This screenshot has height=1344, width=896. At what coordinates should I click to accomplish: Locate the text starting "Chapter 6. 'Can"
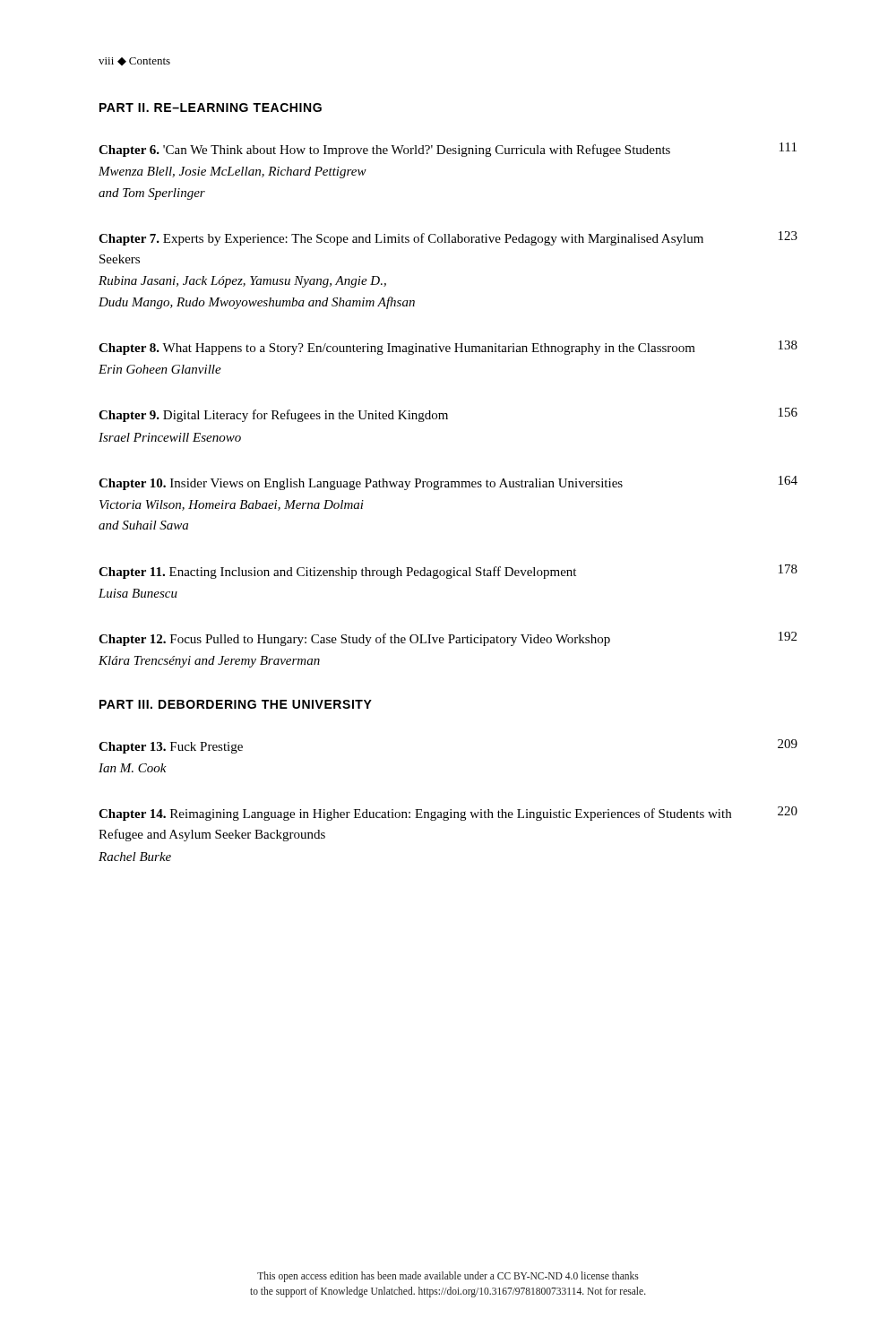[x=448, y=150]
